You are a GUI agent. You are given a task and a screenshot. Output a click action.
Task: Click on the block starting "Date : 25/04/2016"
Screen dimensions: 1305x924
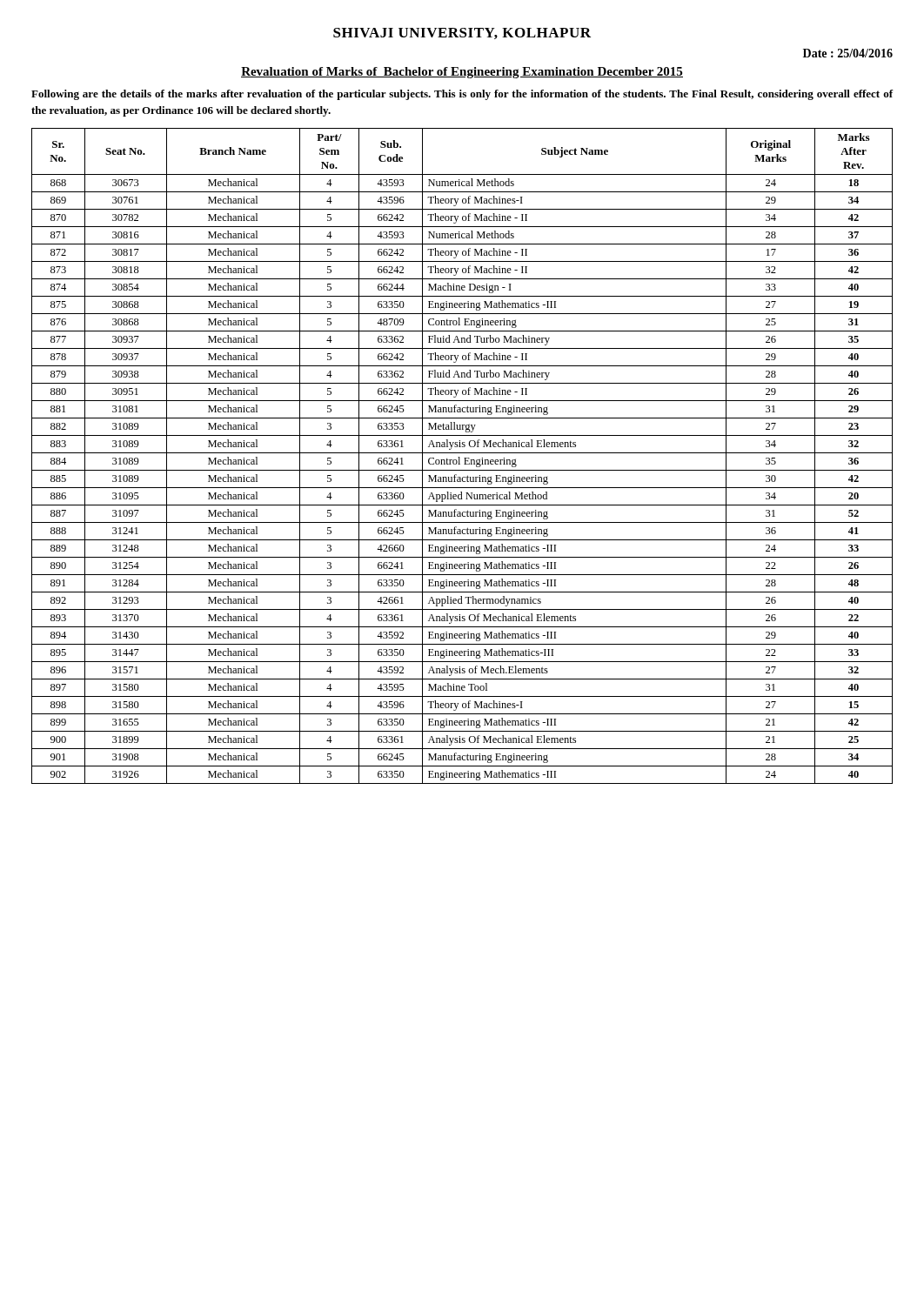click(848, 54)
